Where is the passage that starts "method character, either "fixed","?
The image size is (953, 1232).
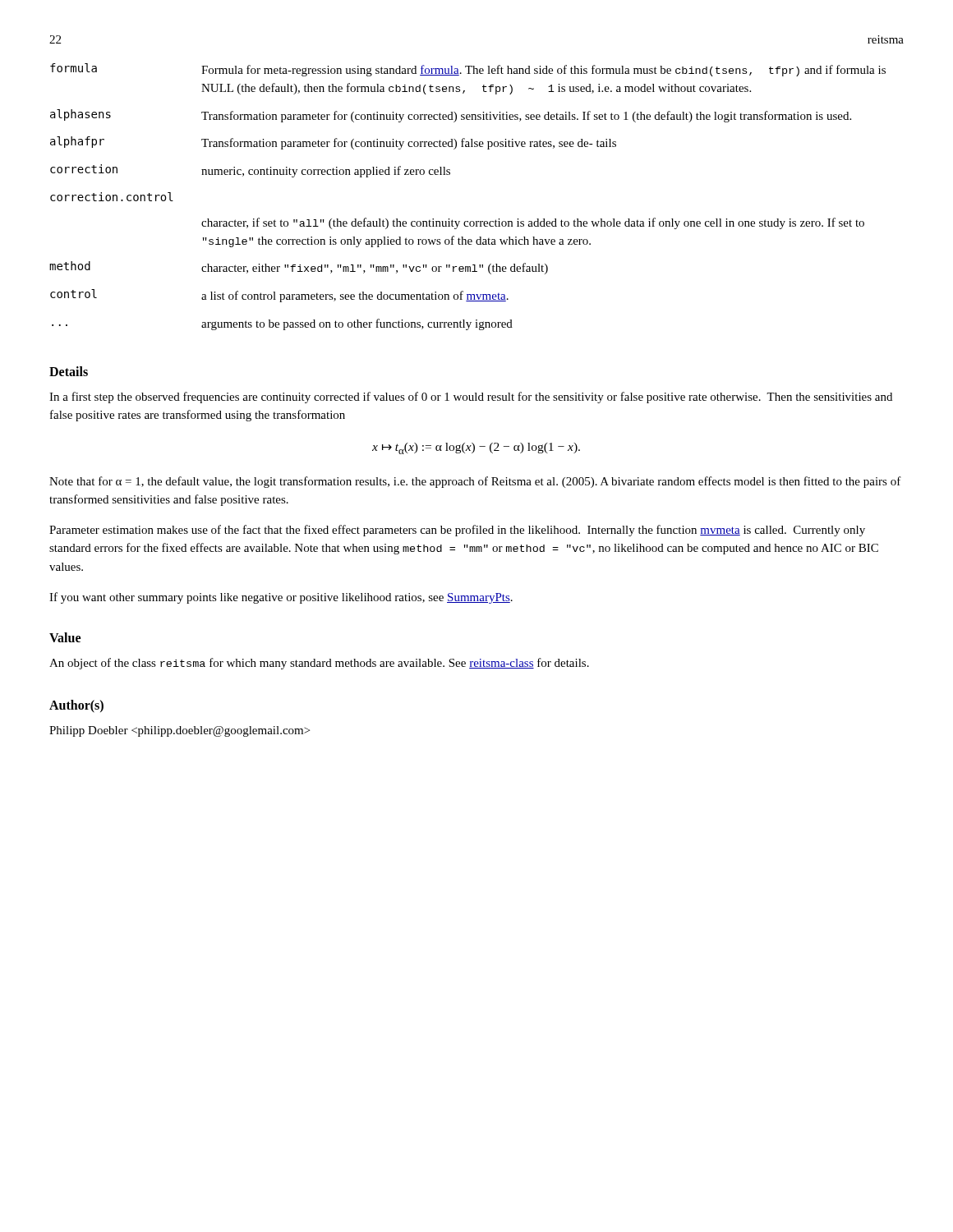476,270
